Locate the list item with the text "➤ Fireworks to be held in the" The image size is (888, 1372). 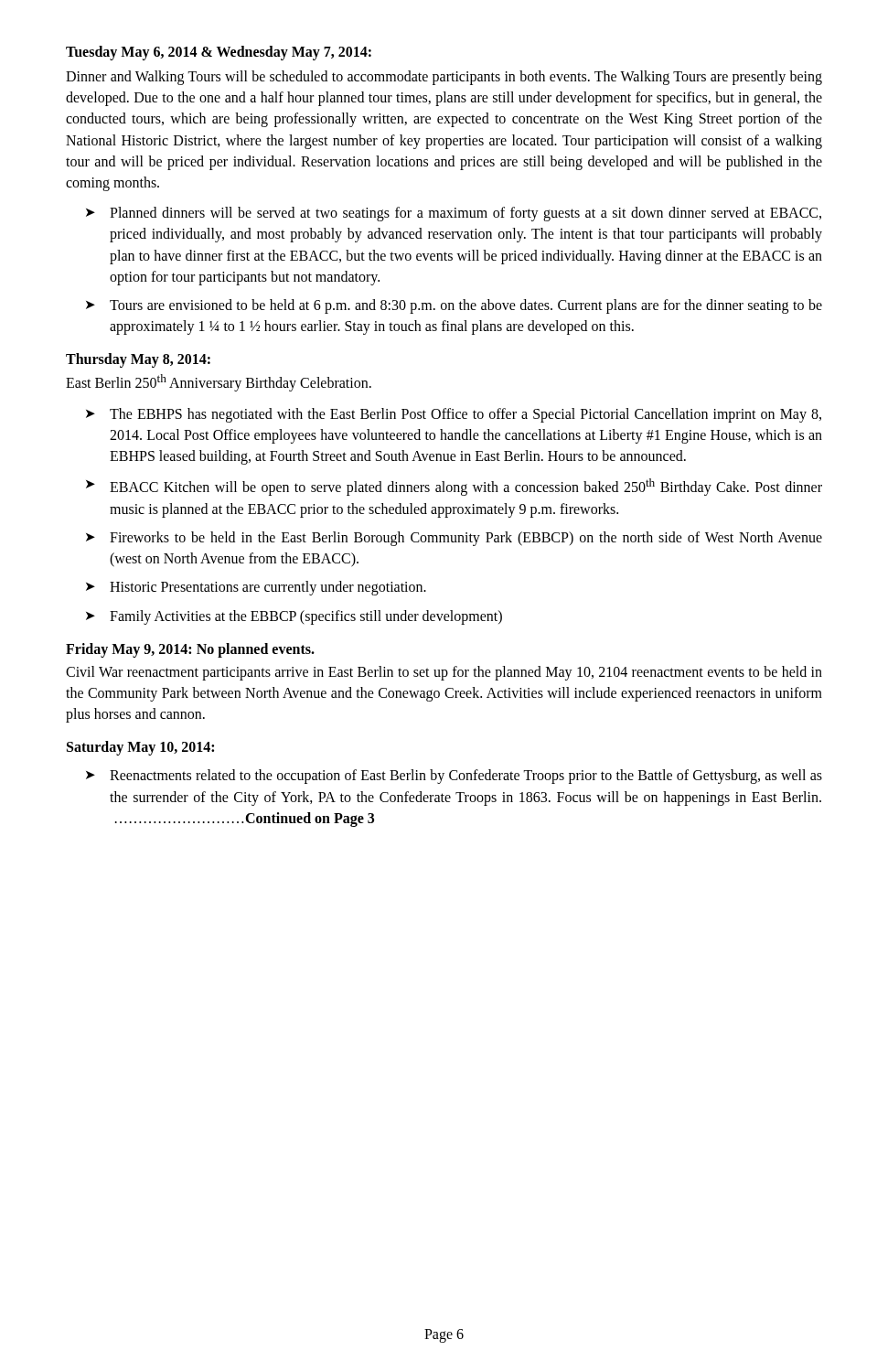tap(453, 548)
